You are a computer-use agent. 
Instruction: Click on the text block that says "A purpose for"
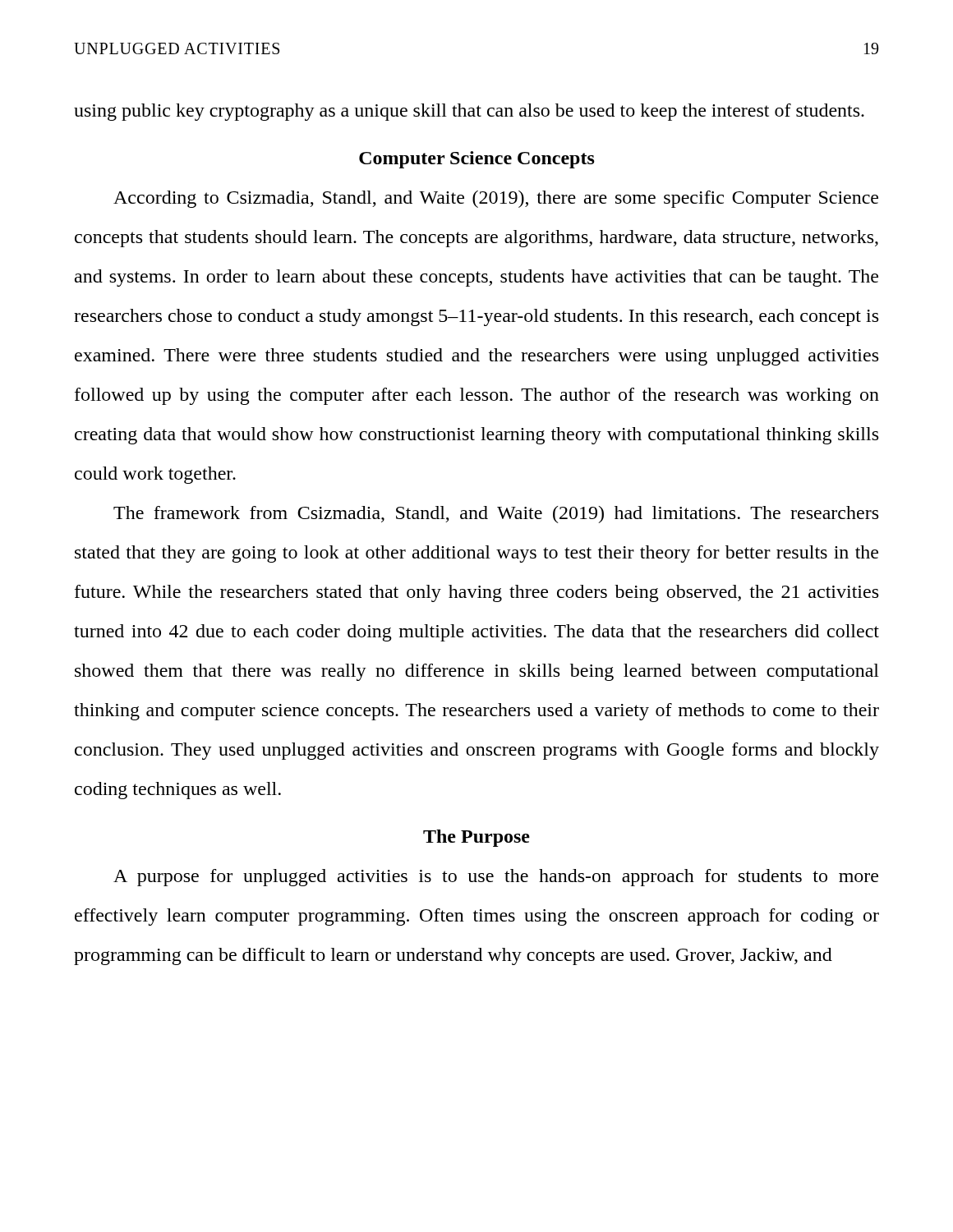(x=476, y=915)
